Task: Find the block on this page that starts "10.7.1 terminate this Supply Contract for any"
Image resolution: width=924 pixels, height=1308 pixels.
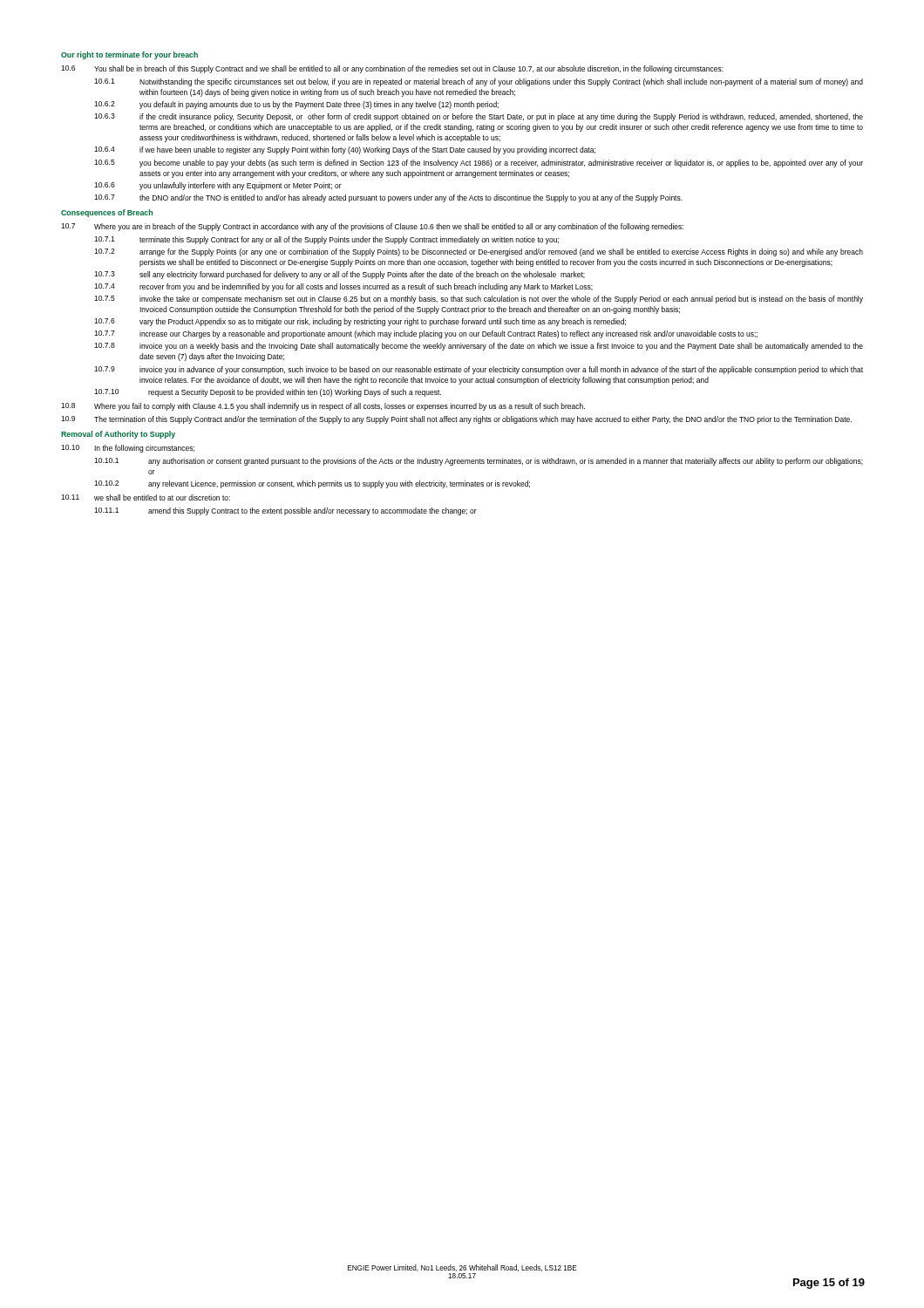Action: (x=479, y=240)
